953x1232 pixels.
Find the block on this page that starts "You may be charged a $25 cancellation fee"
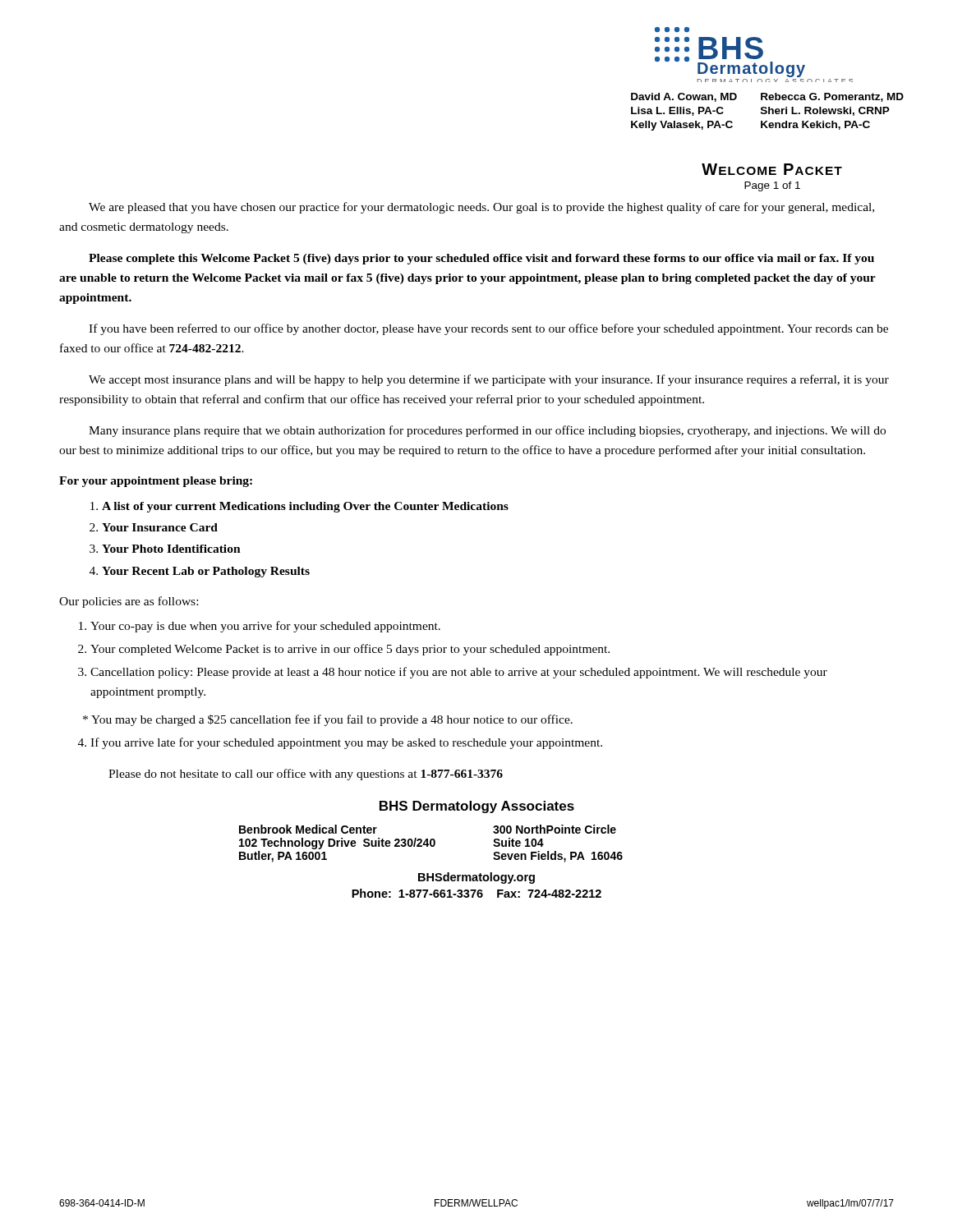[328, 719]
